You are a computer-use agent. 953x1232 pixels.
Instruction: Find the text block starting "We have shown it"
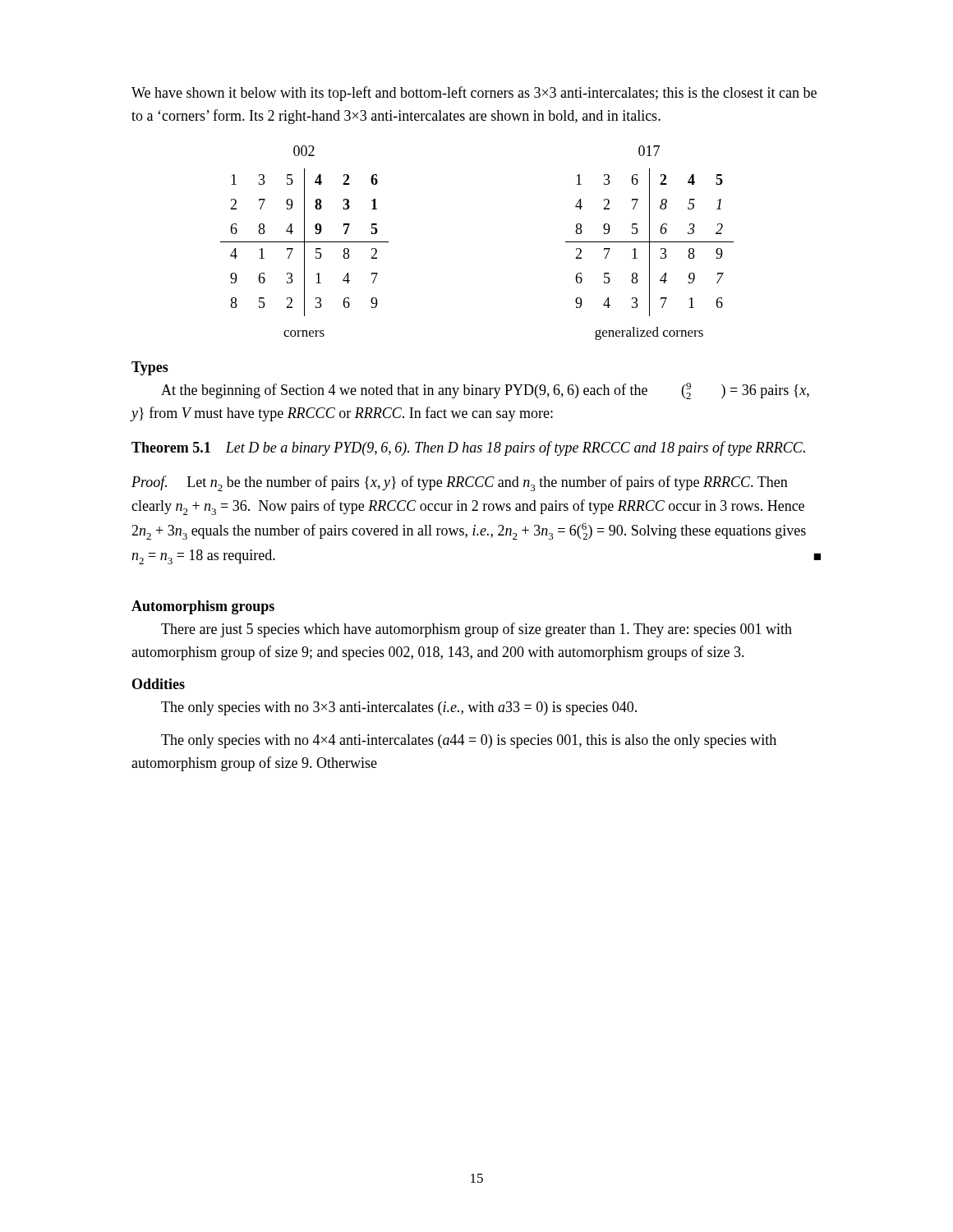click(x=474, y=104)
